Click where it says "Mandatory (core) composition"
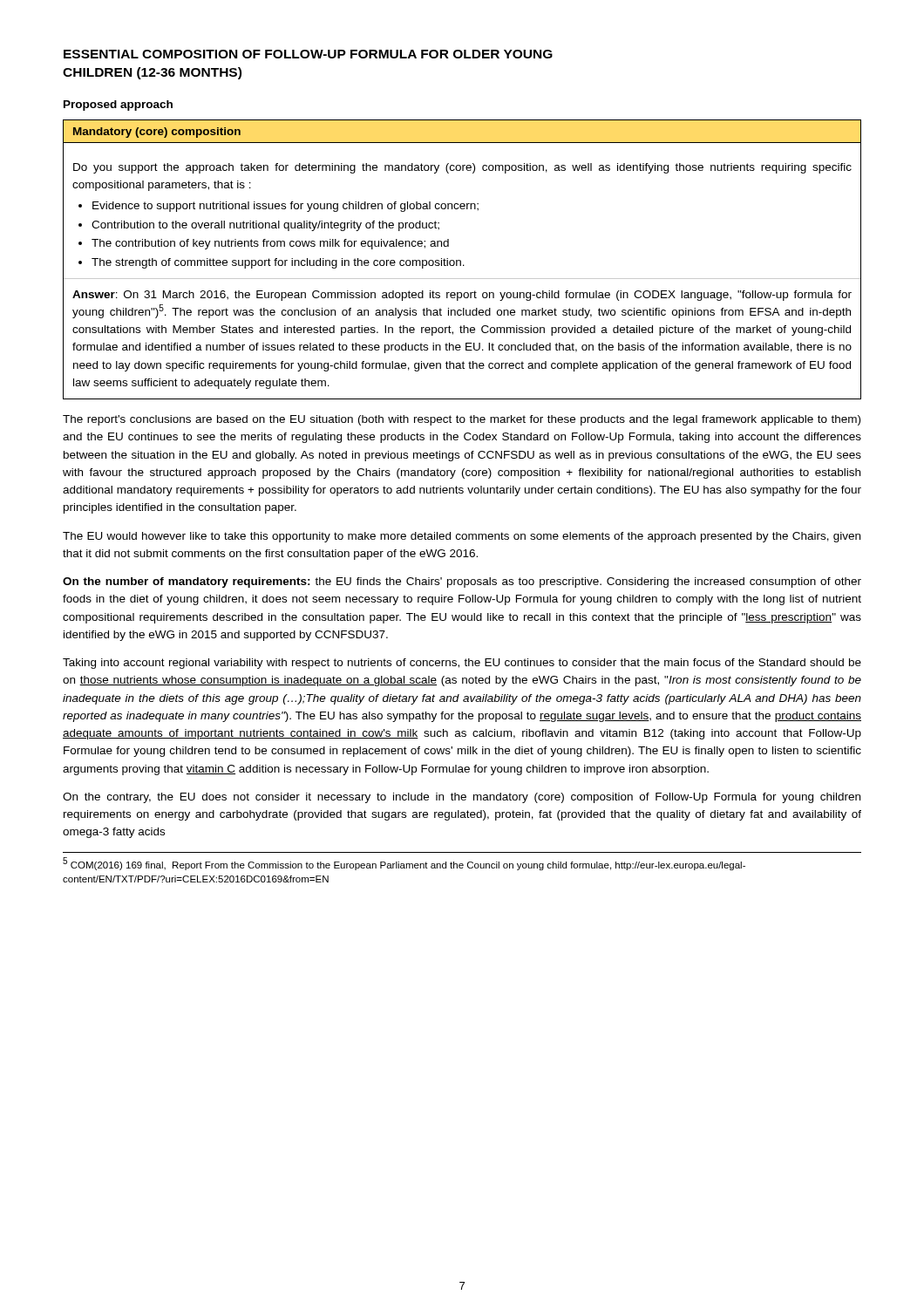 coord(157,131)
